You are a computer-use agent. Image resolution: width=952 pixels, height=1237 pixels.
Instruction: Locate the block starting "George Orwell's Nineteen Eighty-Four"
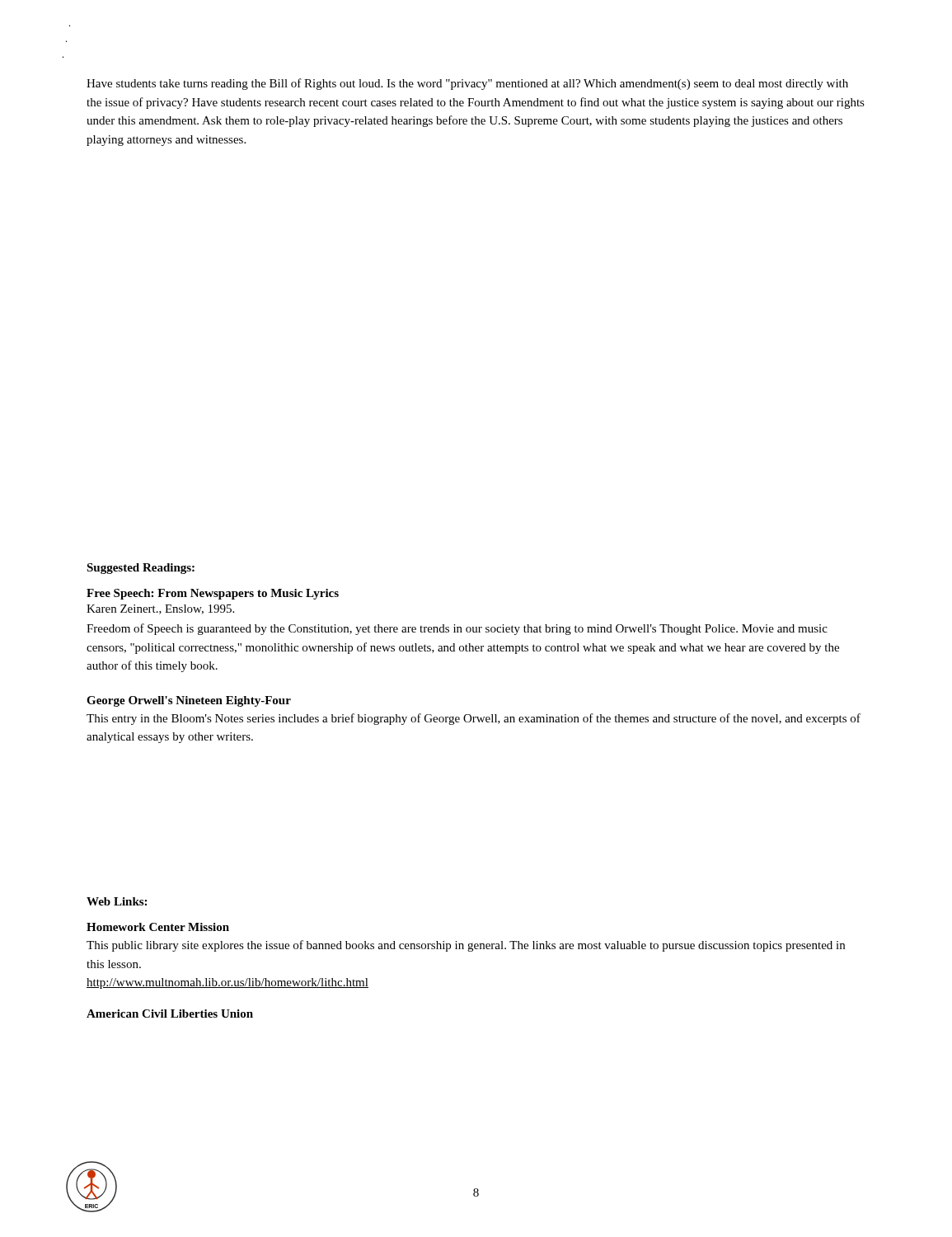[189, 700]
